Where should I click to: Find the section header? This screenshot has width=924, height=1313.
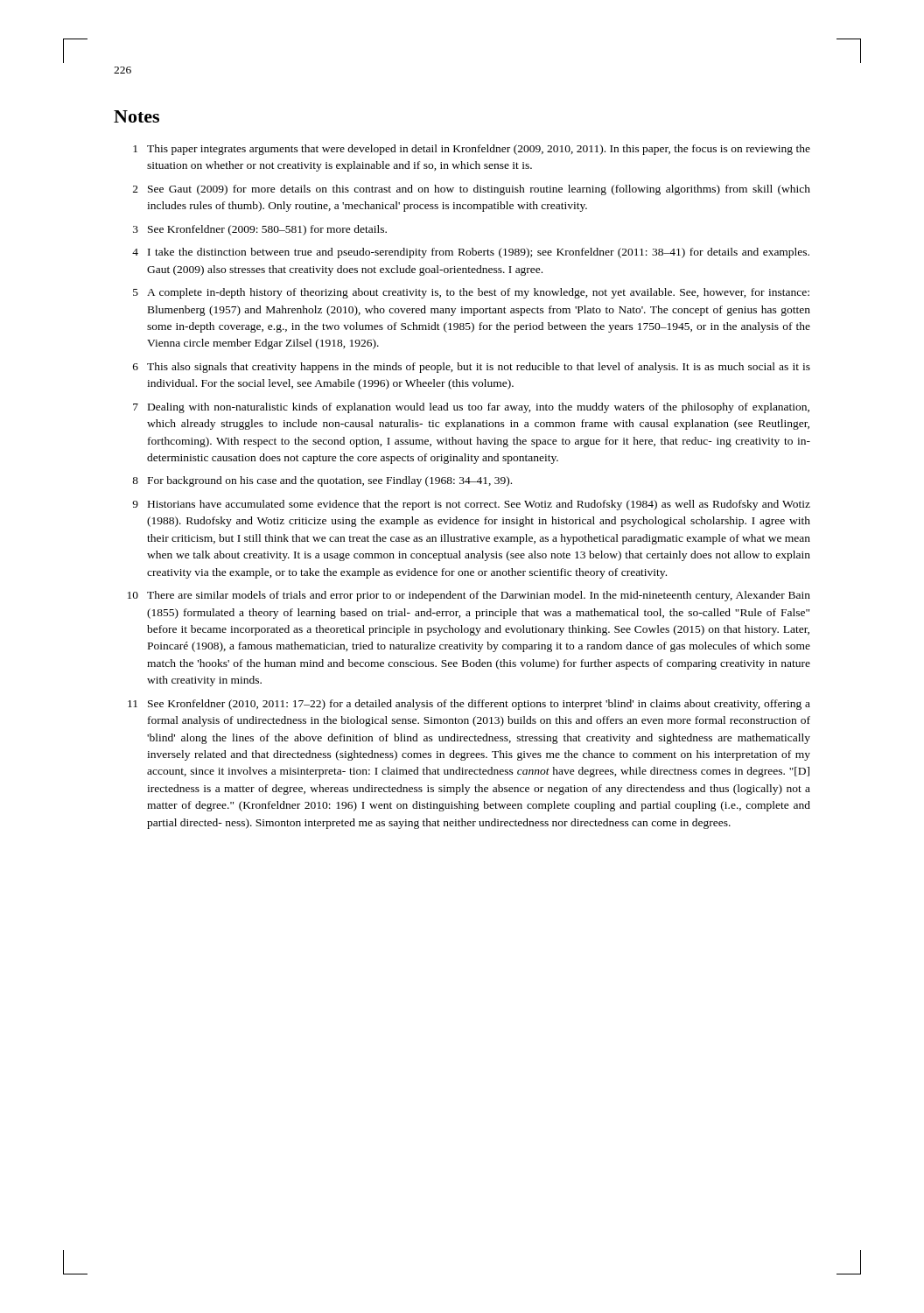137,116
